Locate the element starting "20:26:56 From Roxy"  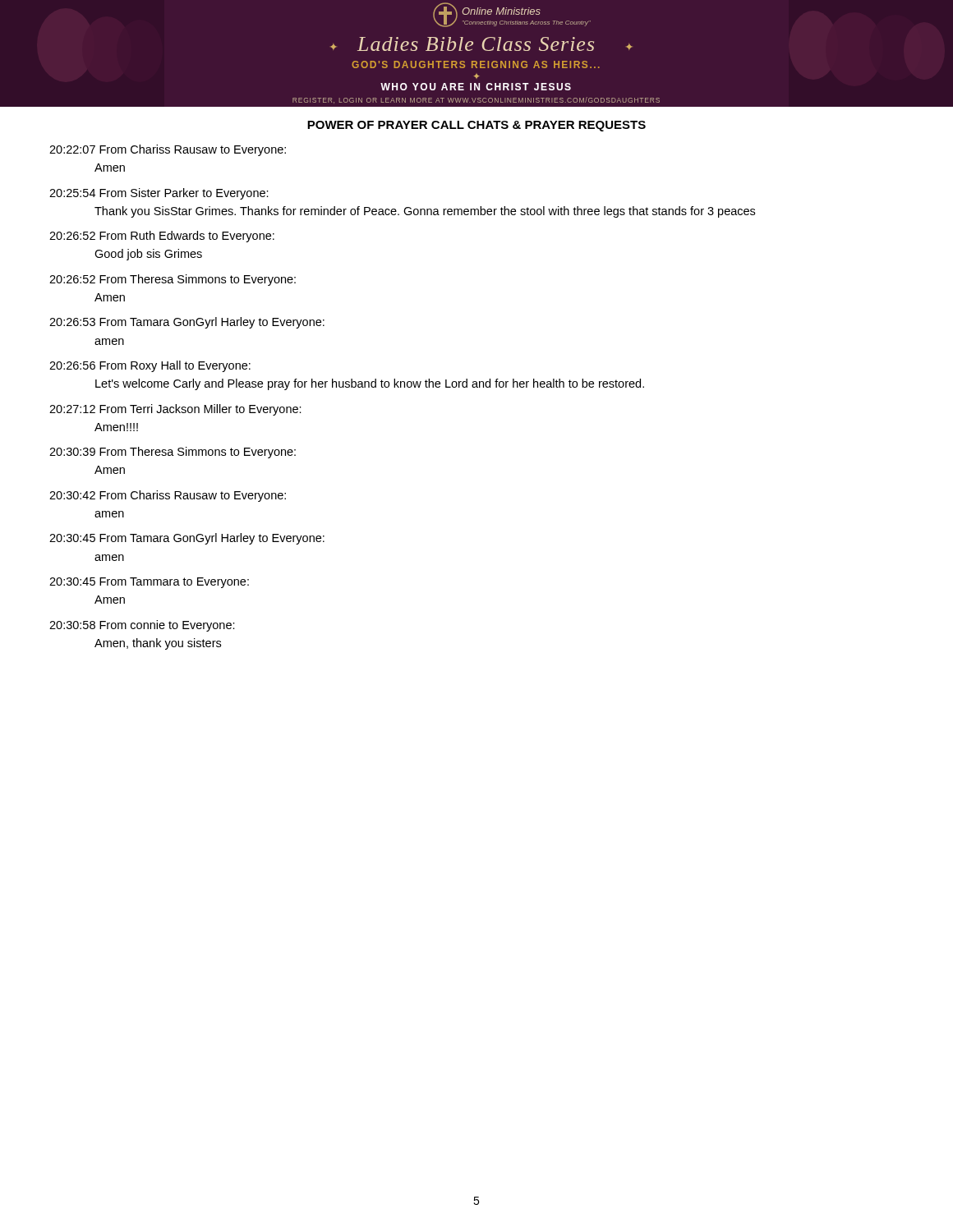150,365
